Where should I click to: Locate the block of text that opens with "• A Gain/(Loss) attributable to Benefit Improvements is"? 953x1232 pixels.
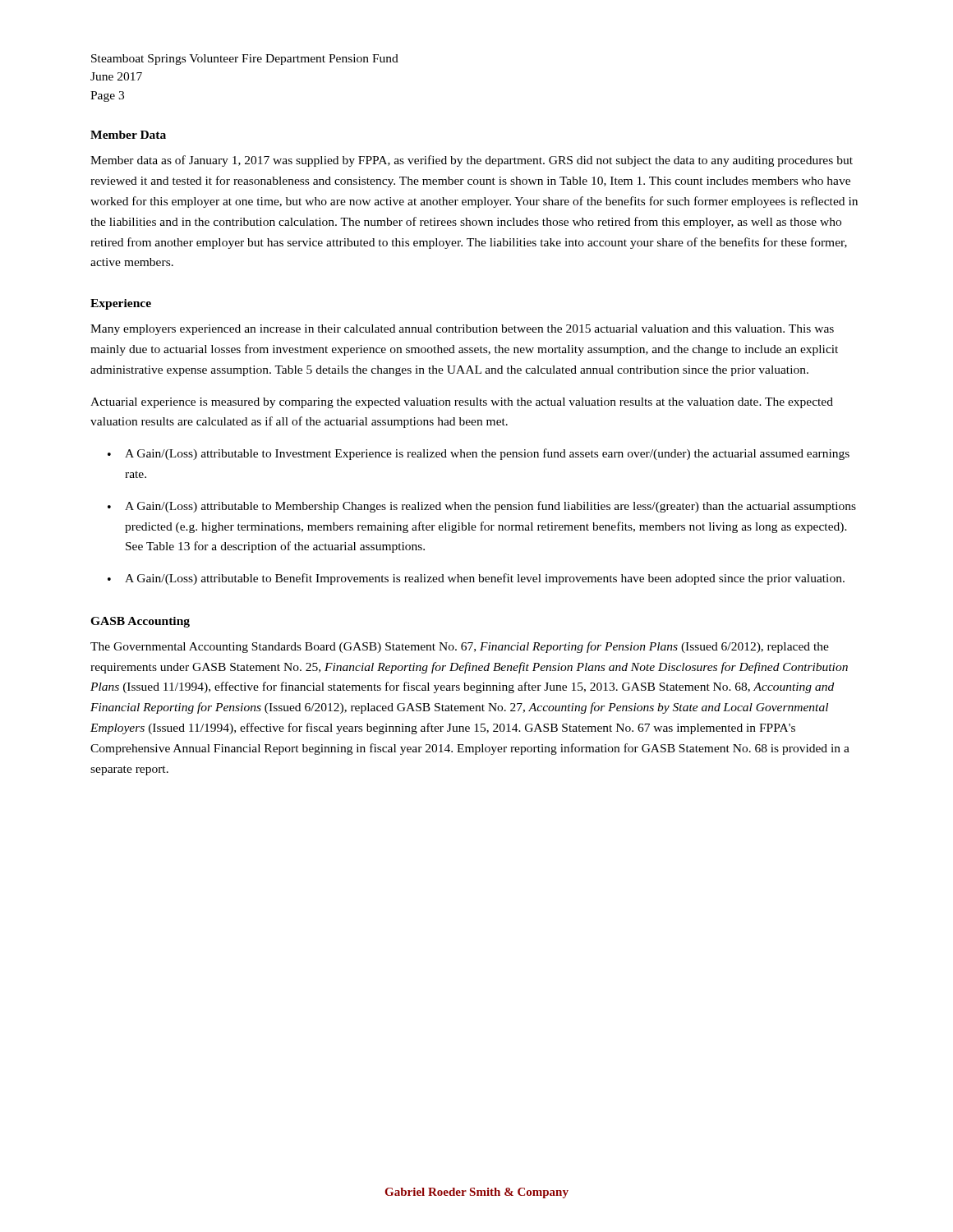click(485, 579)
